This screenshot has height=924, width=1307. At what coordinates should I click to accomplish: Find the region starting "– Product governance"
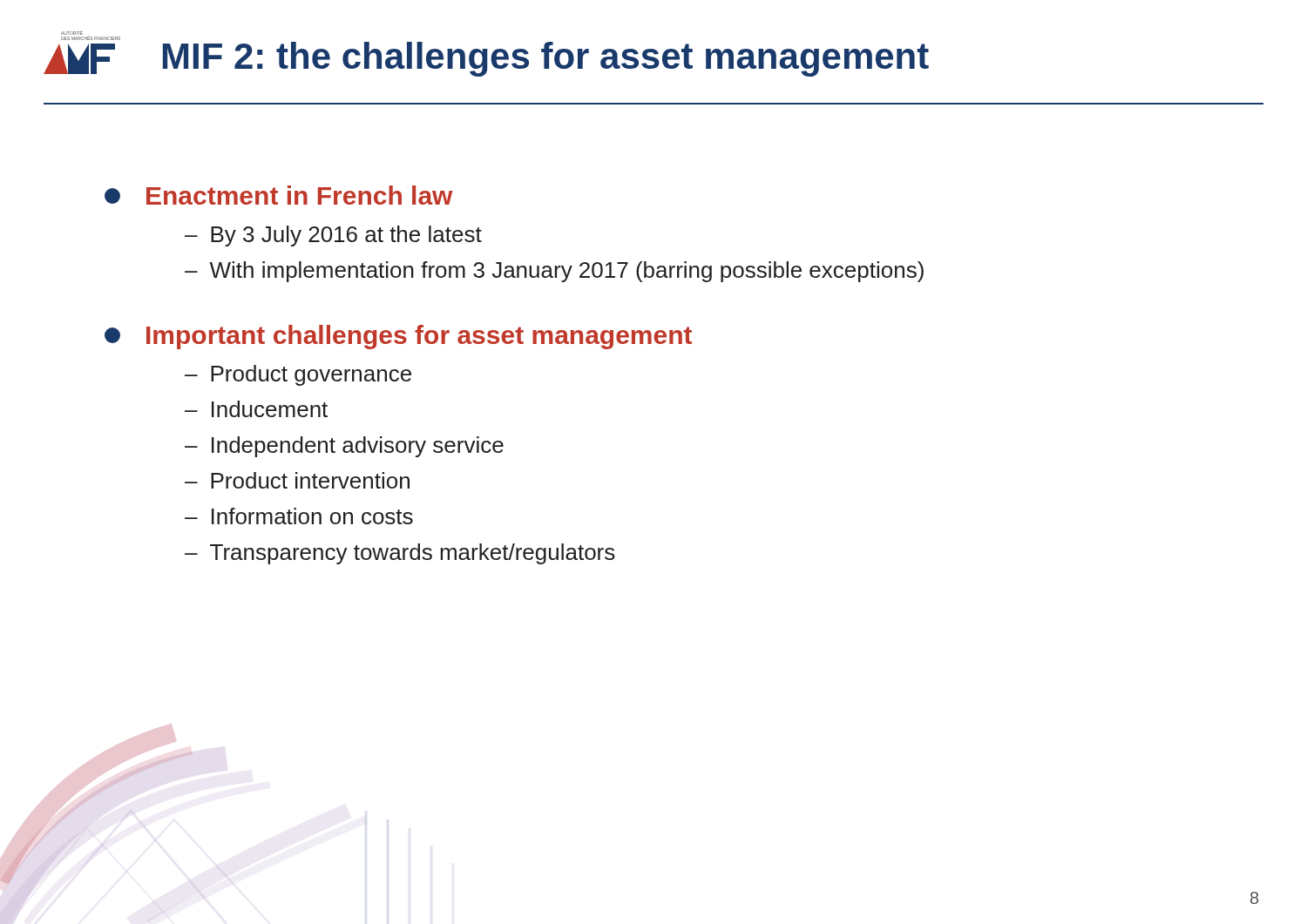[299, 374]
